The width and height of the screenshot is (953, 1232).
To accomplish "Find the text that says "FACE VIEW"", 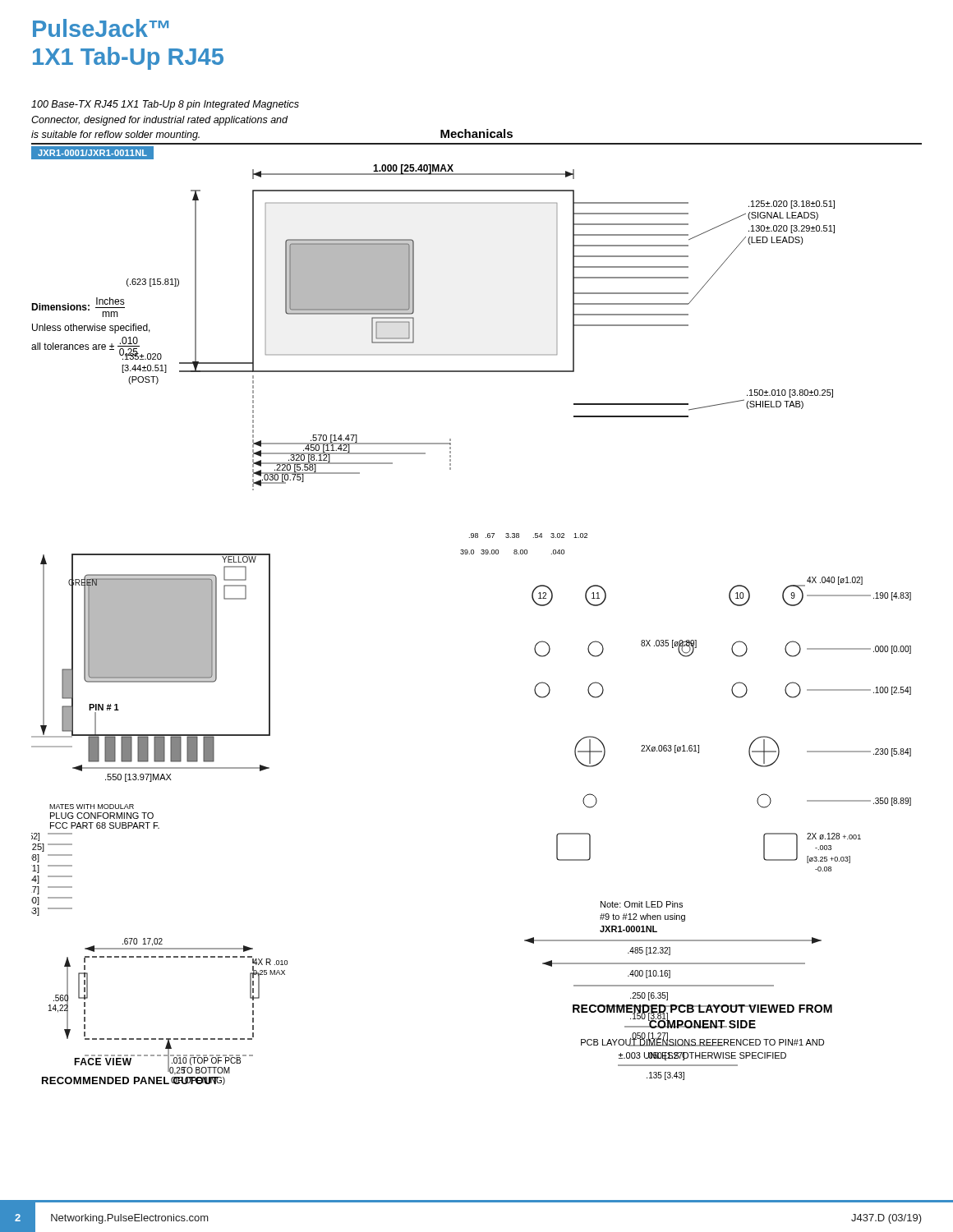I will [x=103, y=1062].
